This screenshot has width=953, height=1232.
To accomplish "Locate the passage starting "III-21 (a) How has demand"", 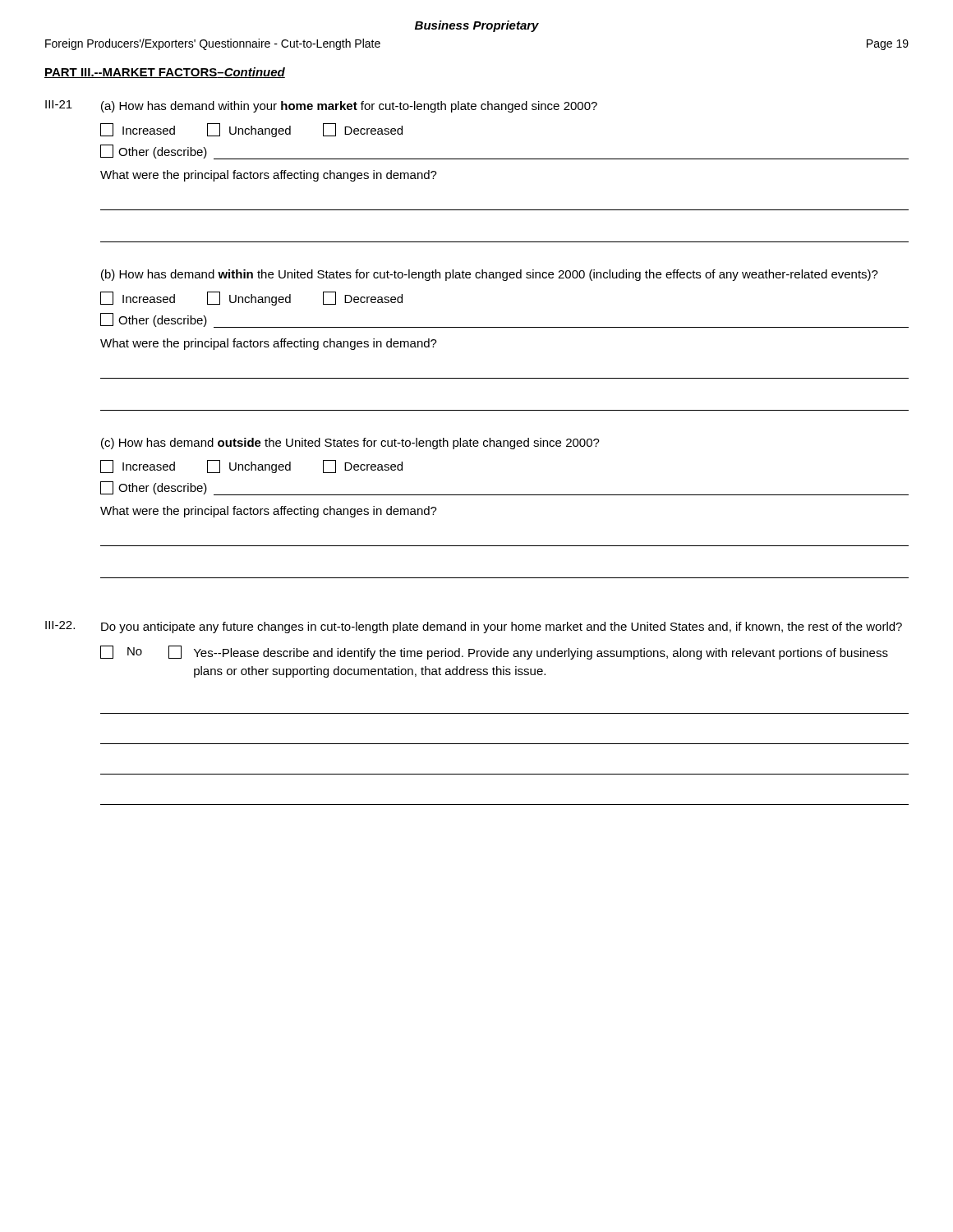I will 321,106.
